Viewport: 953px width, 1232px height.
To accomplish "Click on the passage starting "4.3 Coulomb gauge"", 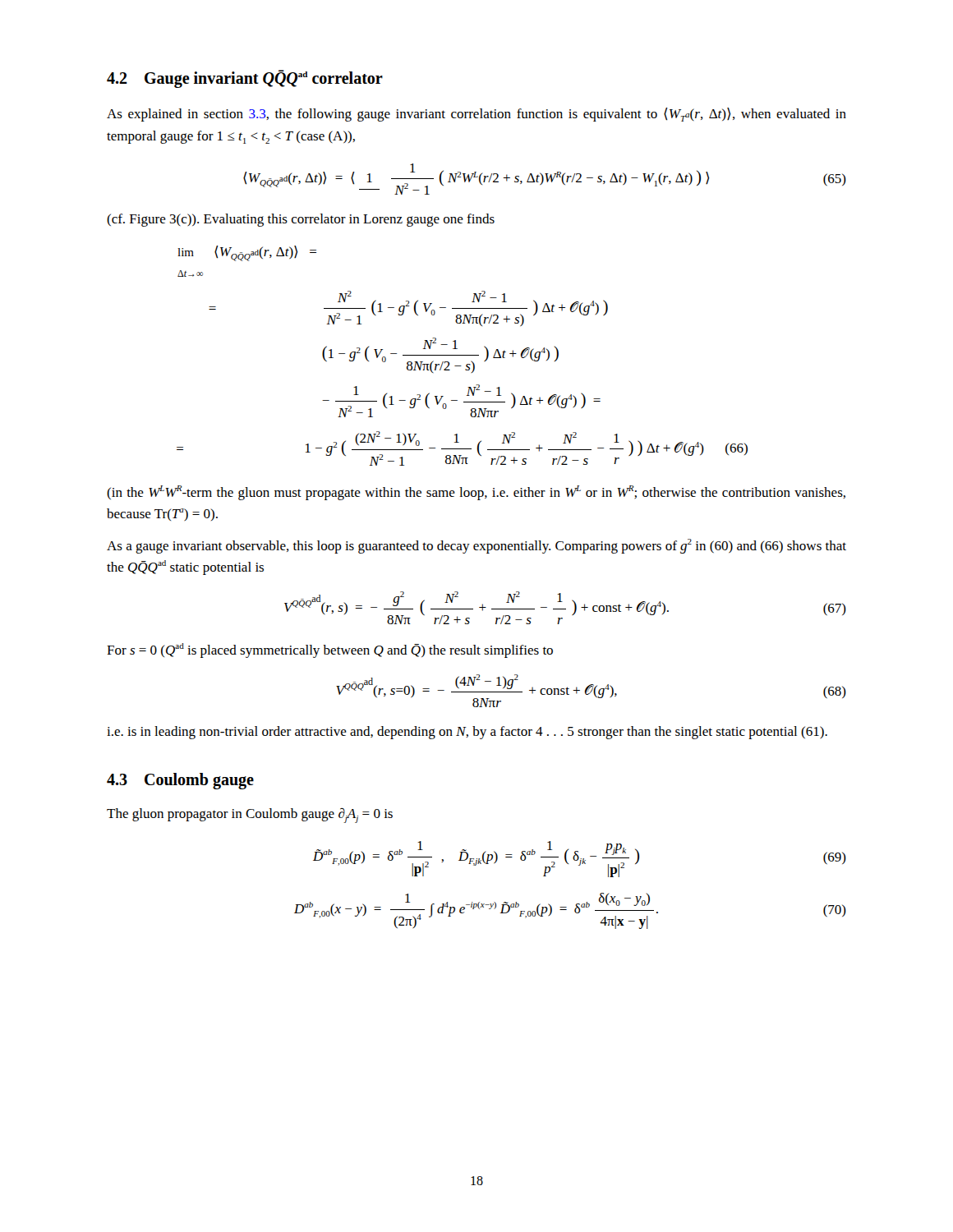I will pos(180,781).
